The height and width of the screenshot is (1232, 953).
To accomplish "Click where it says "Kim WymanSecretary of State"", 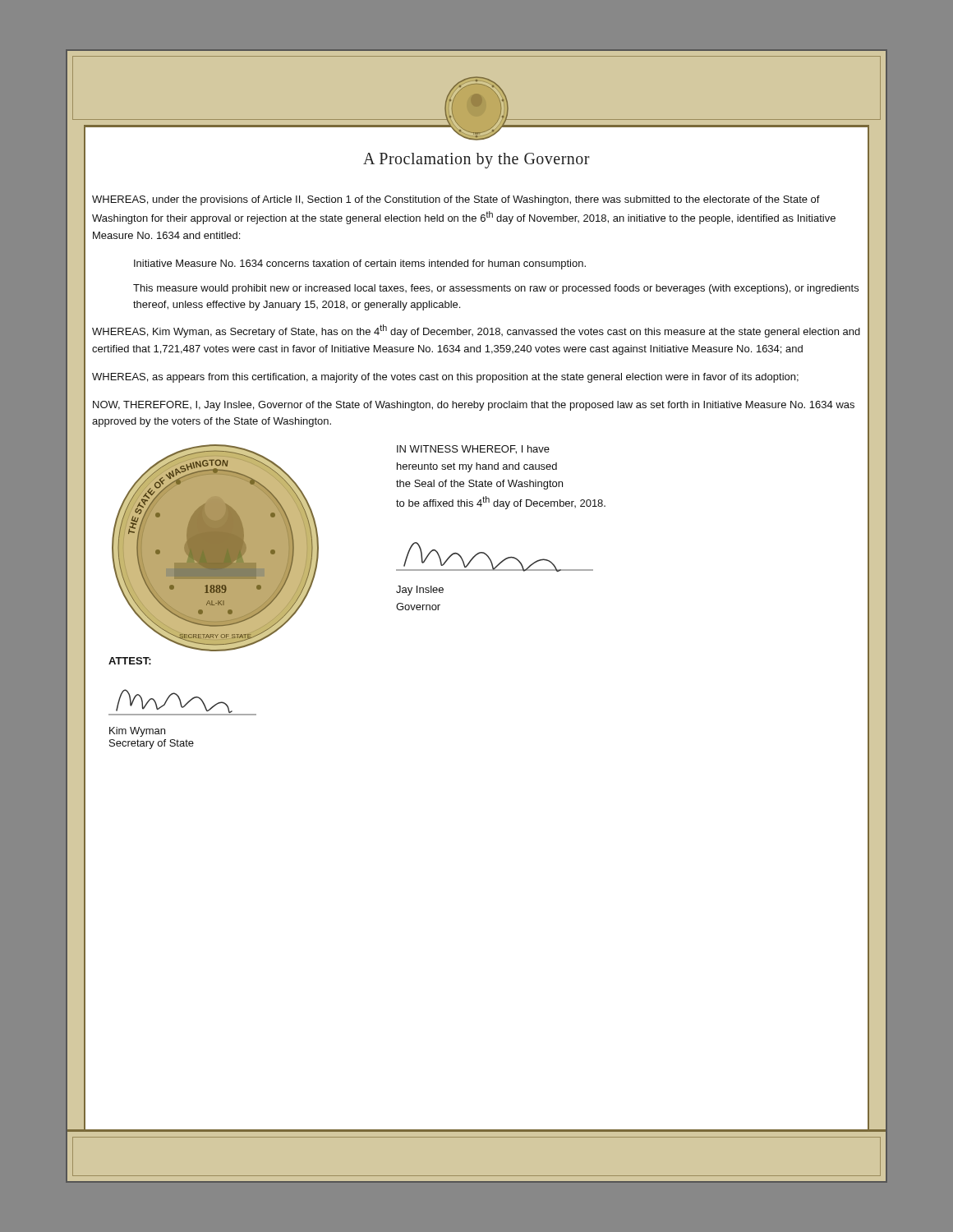I will (151, 737).
